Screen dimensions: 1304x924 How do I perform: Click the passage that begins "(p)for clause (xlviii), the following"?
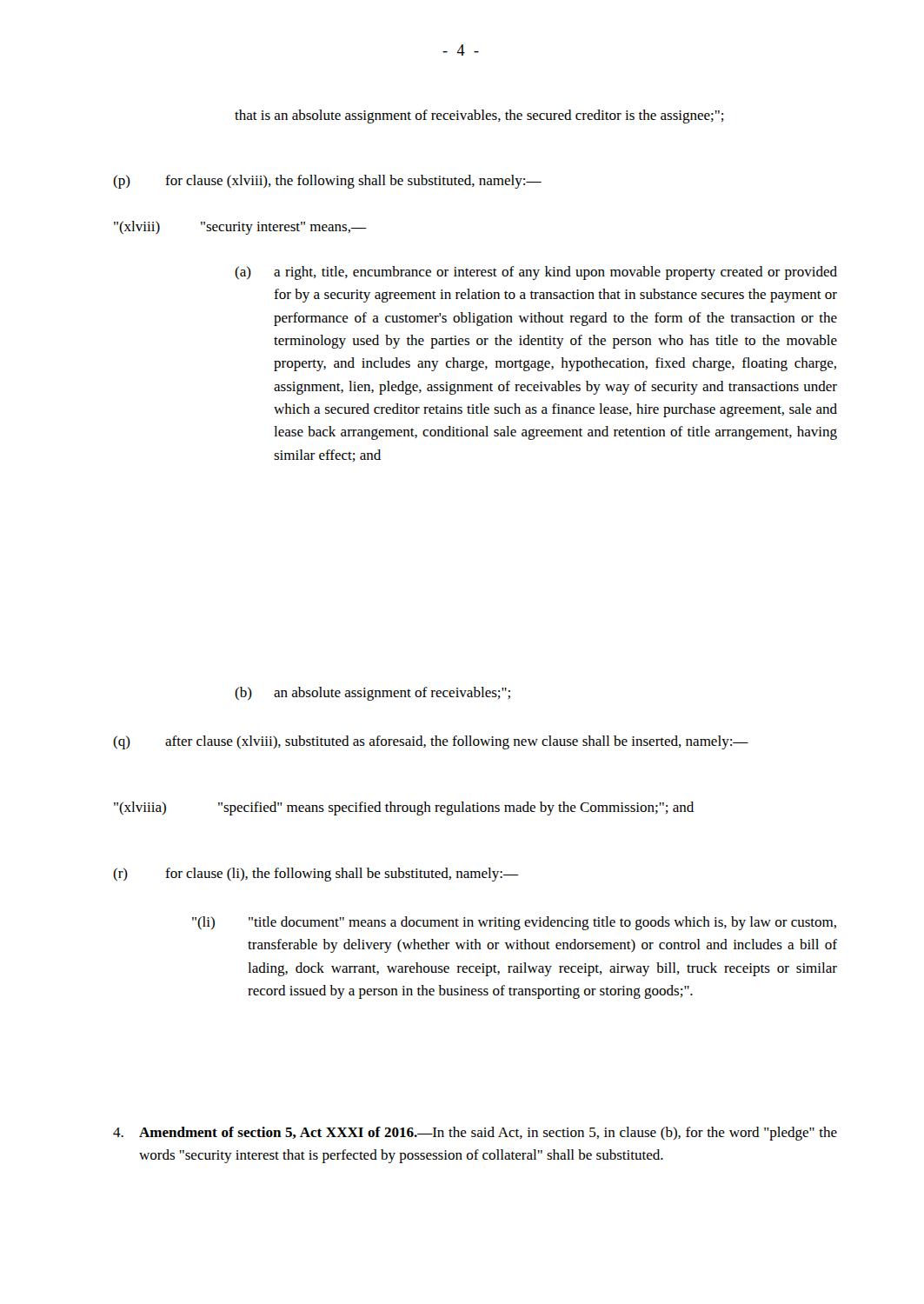coord(475,181)
